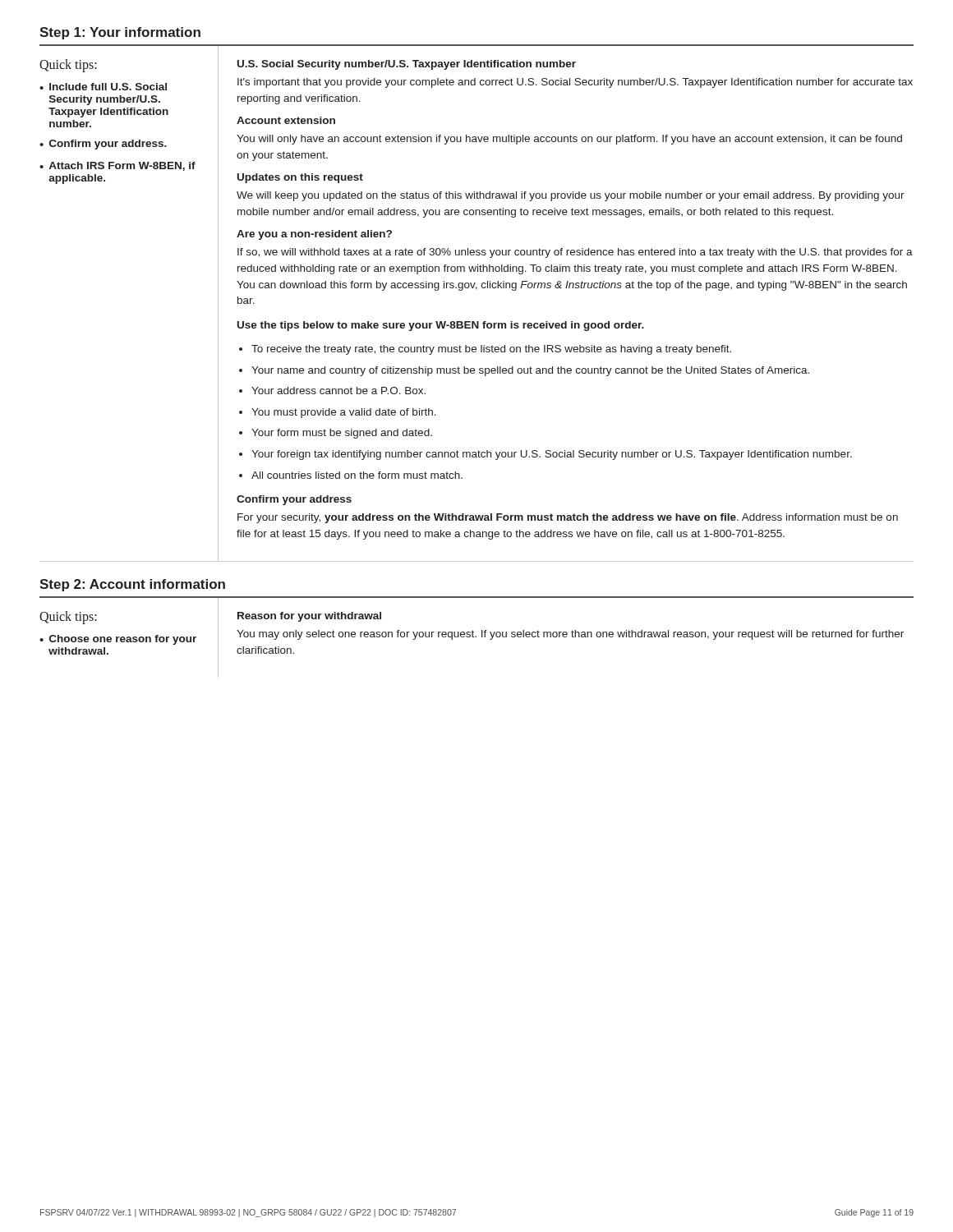Viewport: 953px width, 1232px height.
Task: Locate the region starting "To receive the"
Action: (x=492, y=349)
